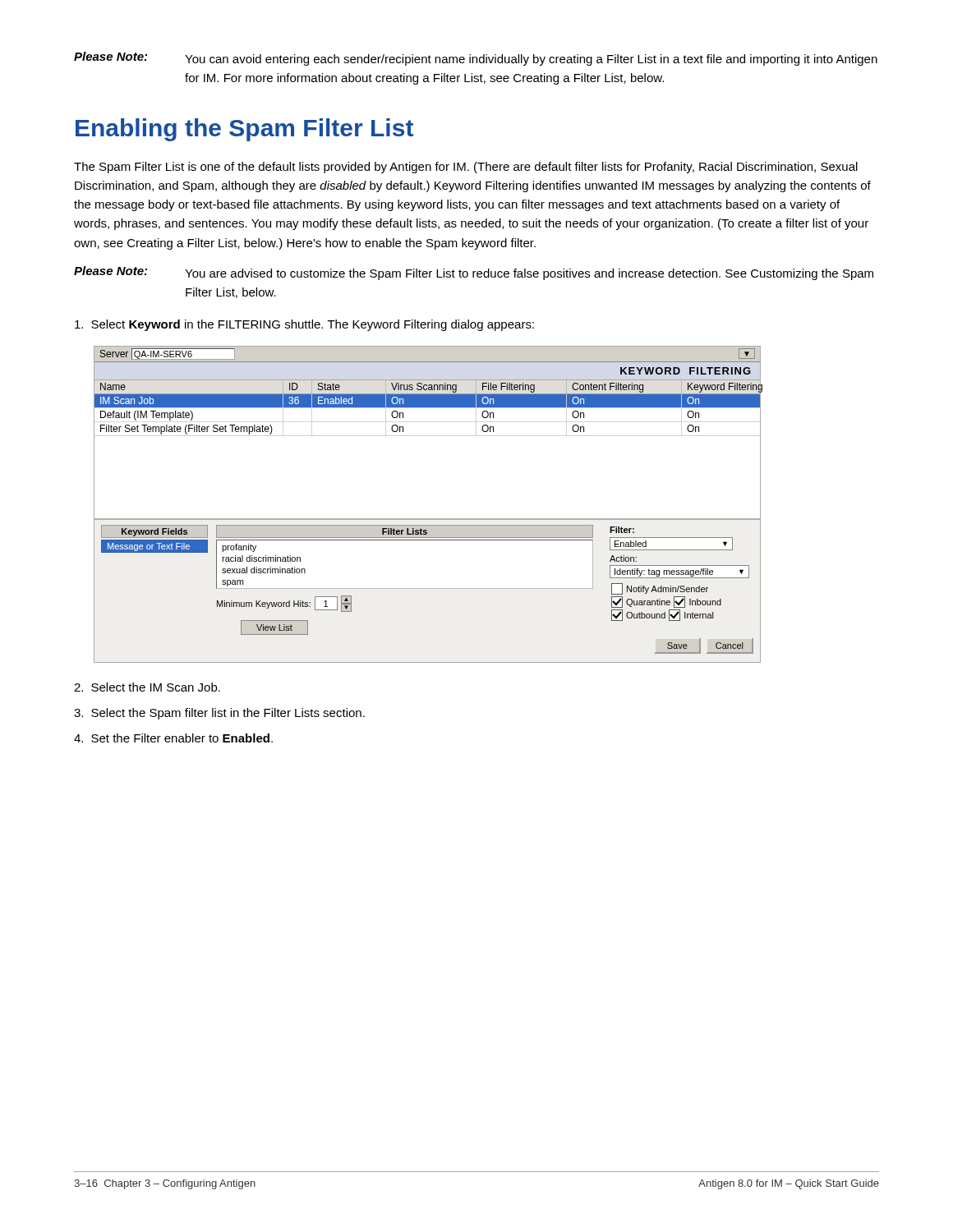Locate the list item with the text "4. Set the Filter enabler to Enabled."
The height and width of the screenshot is (1232, 953).
click(x=174, y=738)
